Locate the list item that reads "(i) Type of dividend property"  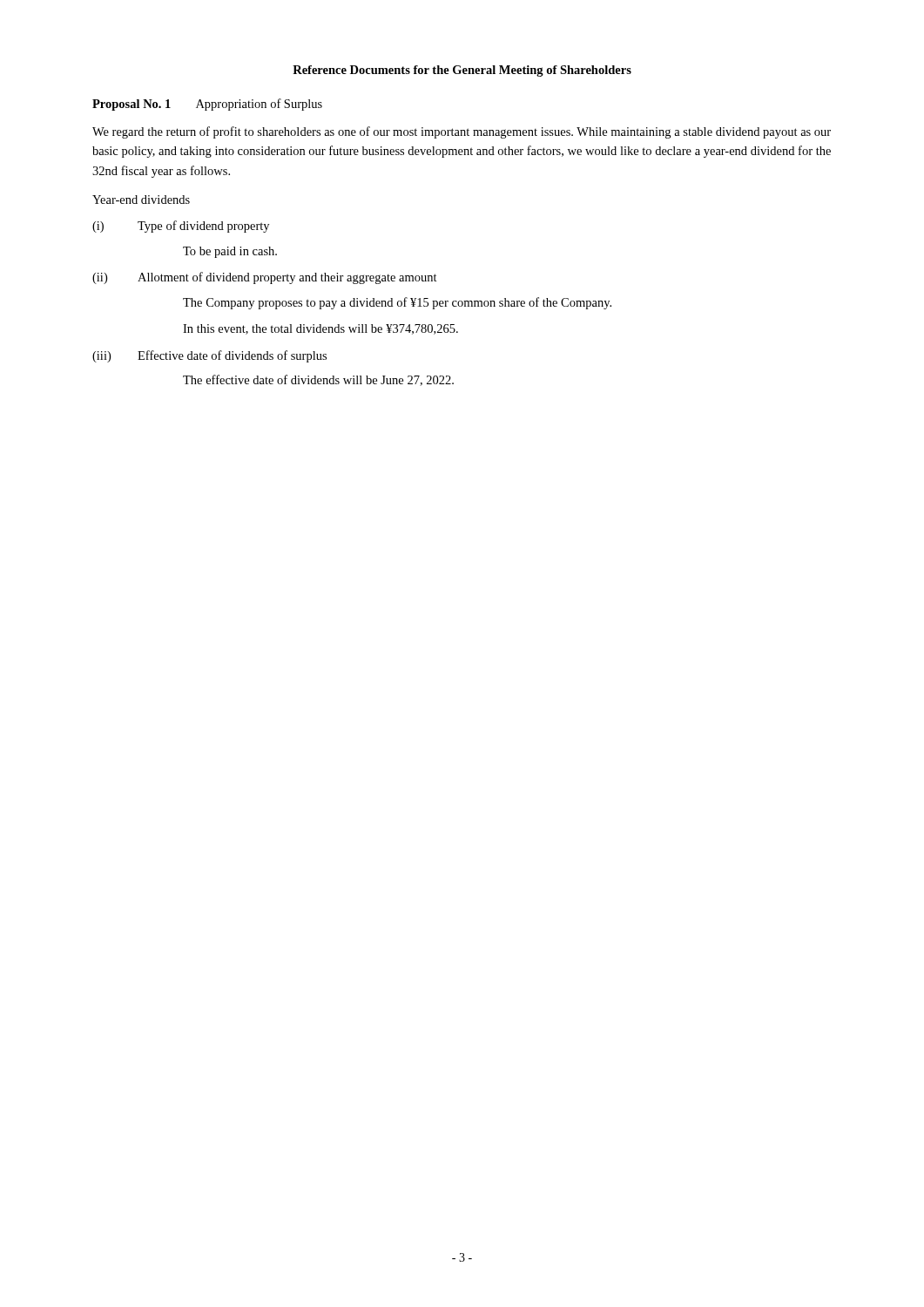(181, 227)
